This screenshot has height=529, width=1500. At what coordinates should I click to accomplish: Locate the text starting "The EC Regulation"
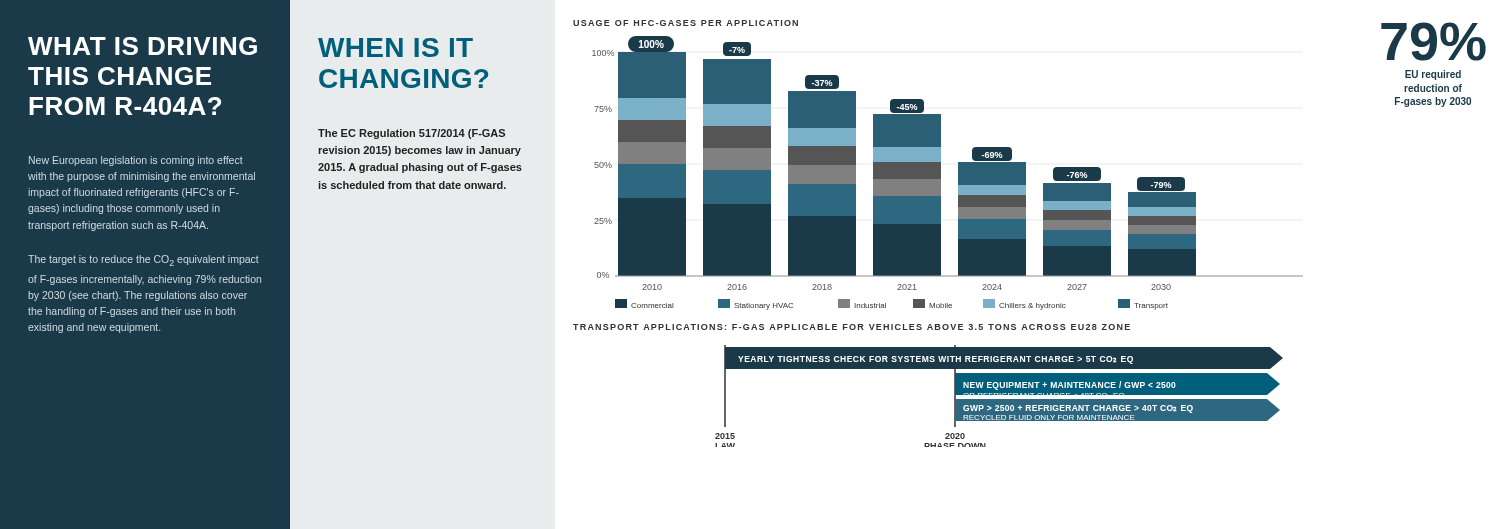(420, 159)
